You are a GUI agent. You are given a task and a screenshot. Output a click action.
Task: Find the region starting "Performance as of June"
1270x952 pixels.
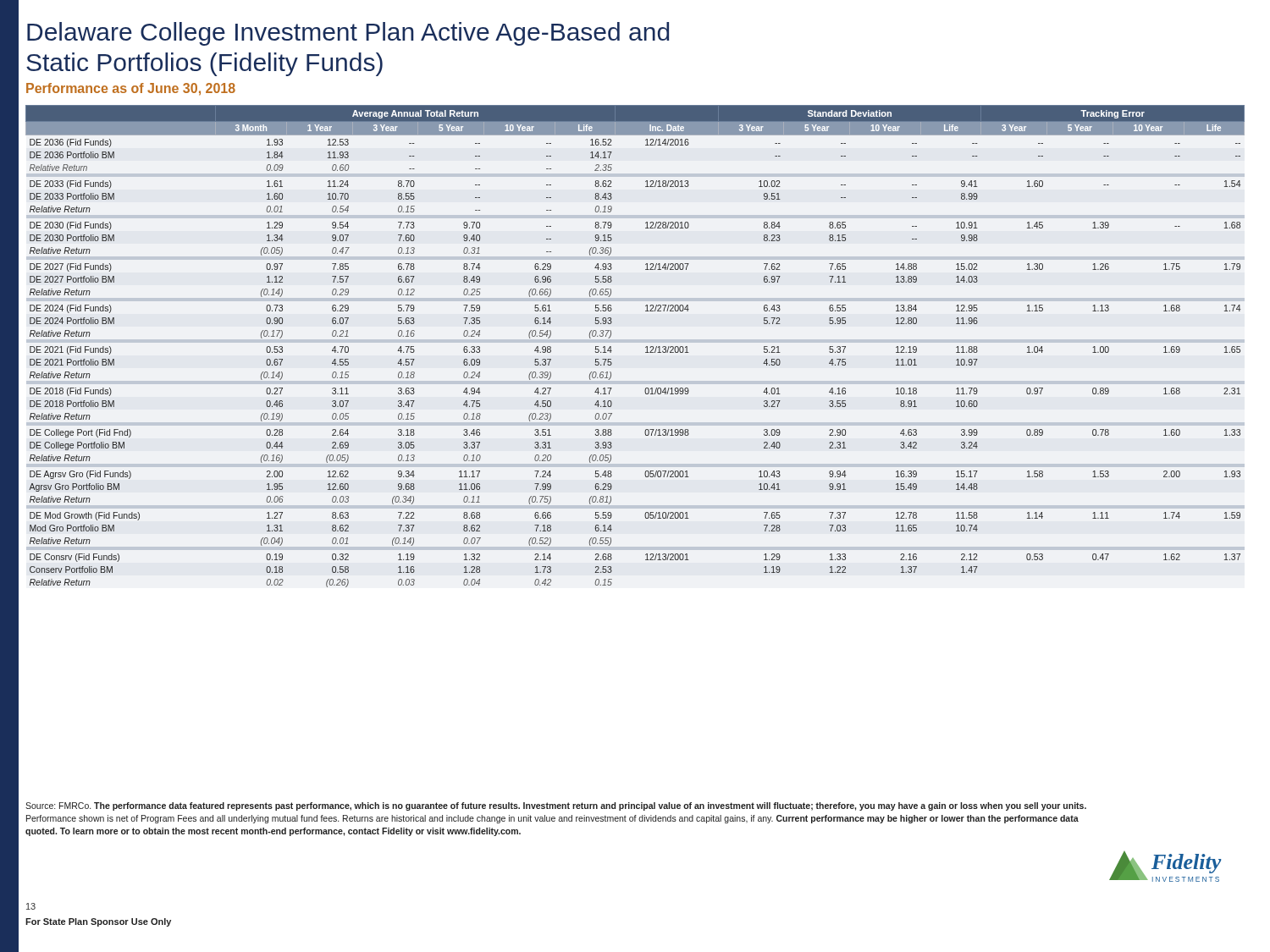pyautogui.click(x=130, y=88)
